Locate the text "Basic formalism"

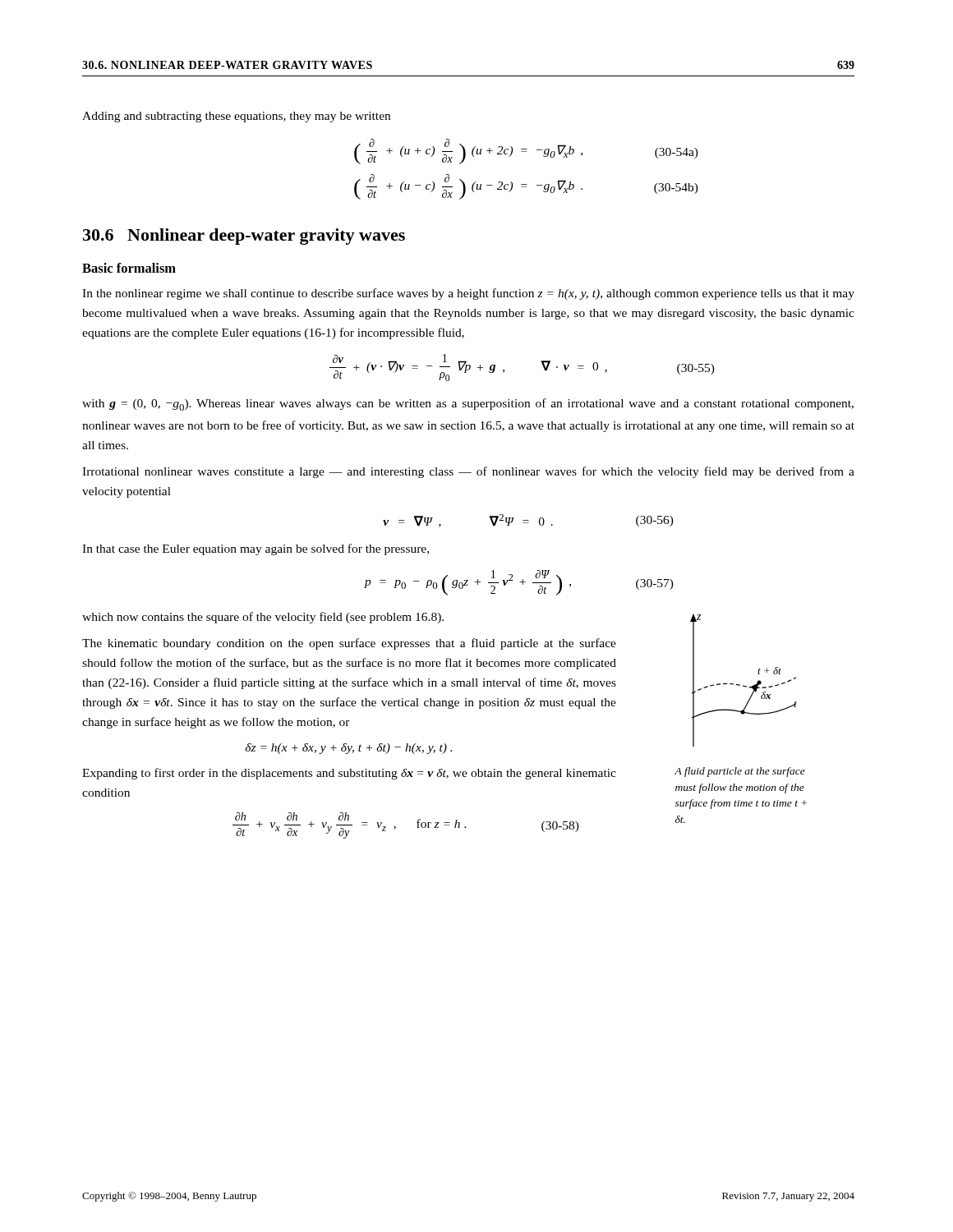tap(129, 268)
